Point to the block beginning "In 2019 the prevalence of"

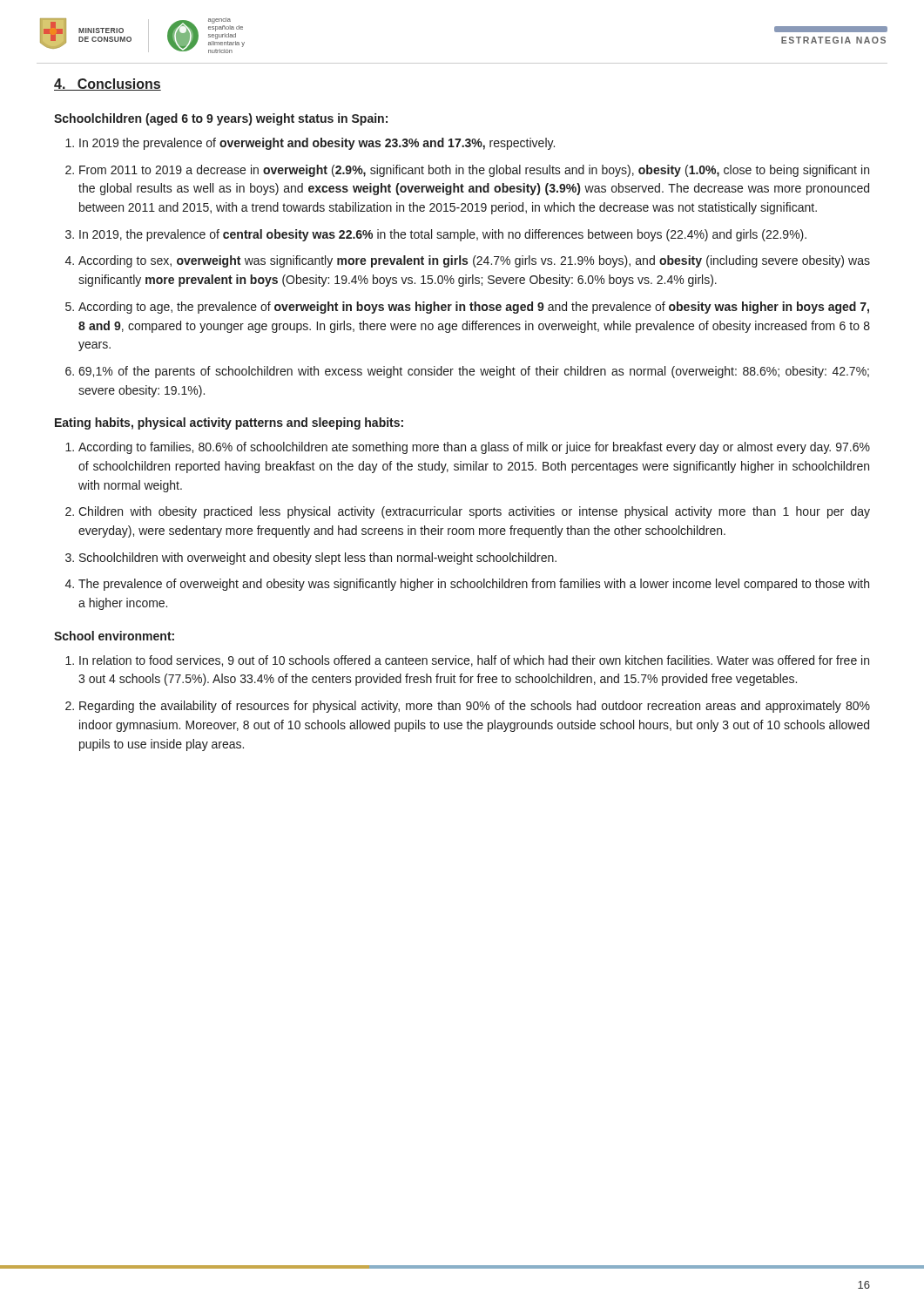coord(317,143)
